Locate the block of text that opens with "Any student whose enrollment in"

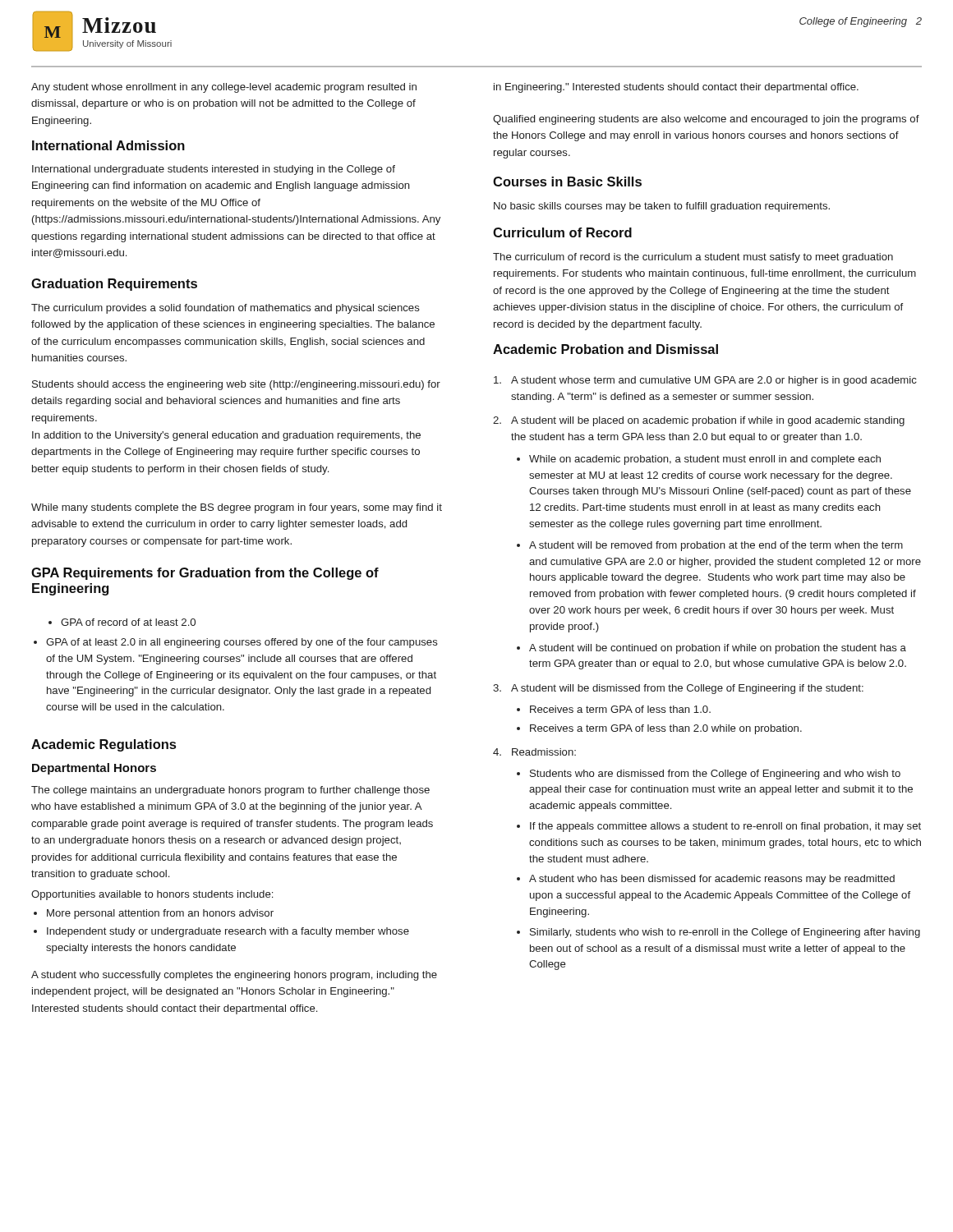(224, 103)
